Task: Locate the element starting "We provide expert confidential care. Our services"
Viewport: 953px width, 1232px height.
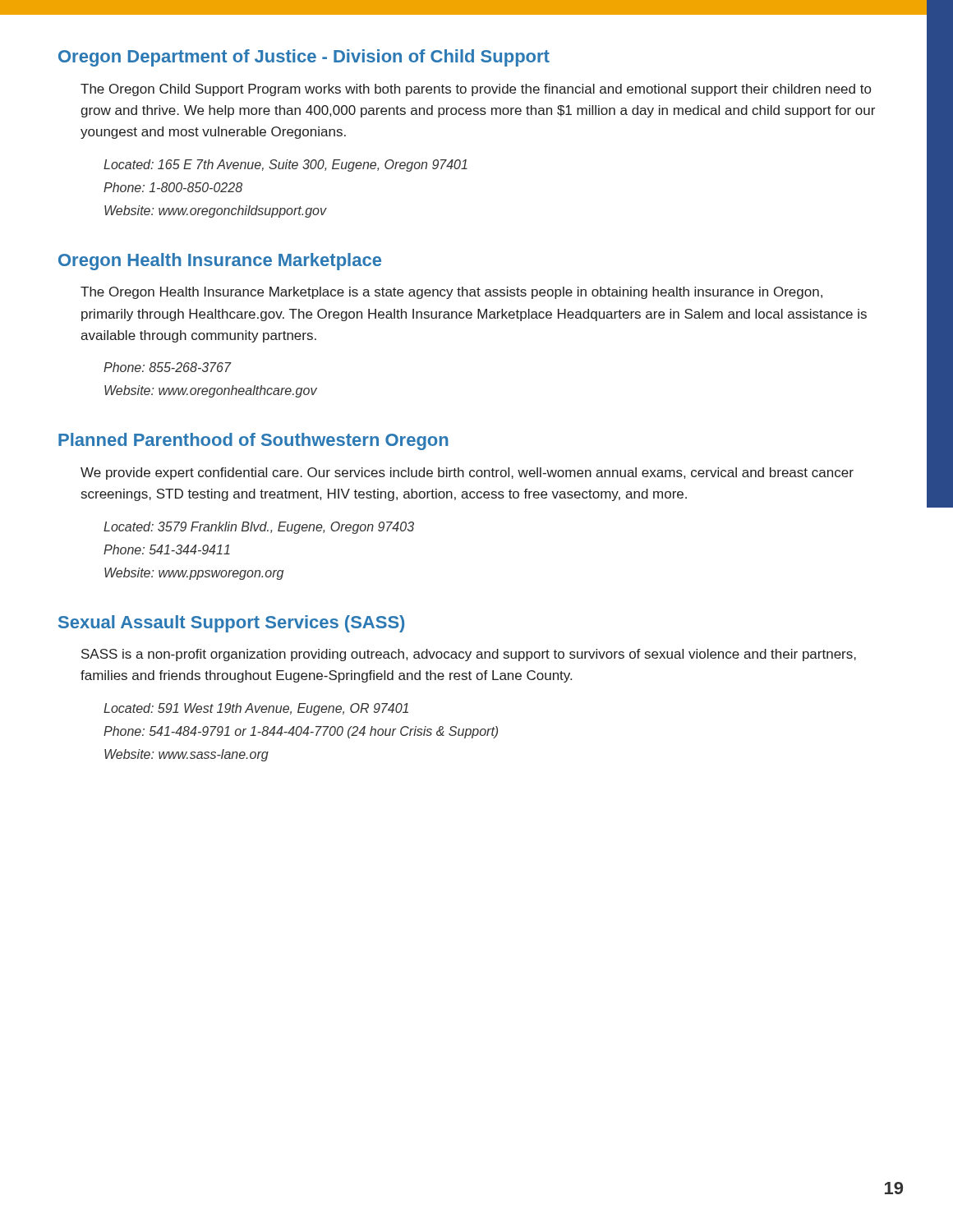Action: click(467, 483)
